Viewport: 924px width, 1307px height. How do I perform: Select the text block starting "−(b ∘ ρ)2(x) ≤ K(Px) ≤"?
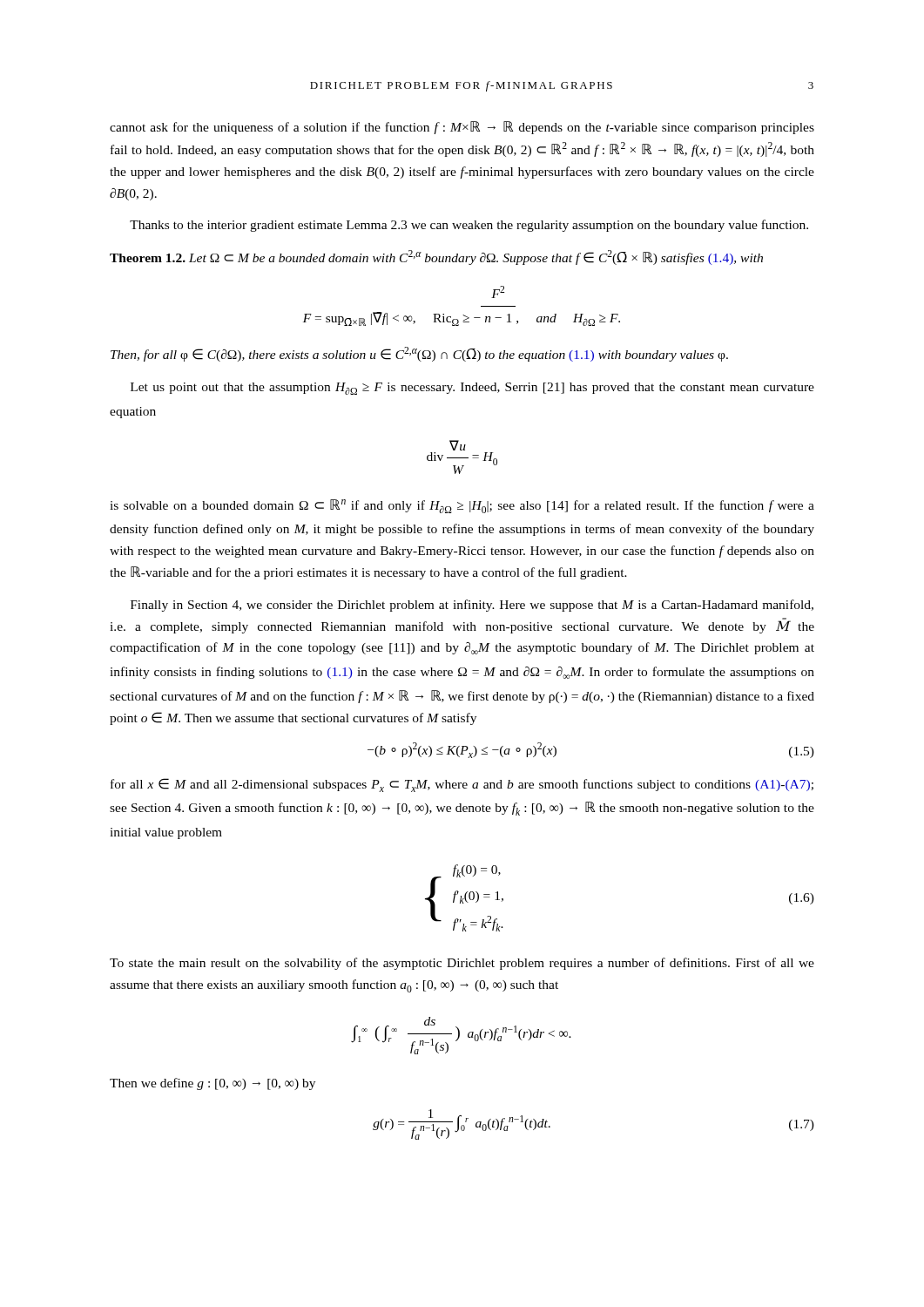click(462, 751)
